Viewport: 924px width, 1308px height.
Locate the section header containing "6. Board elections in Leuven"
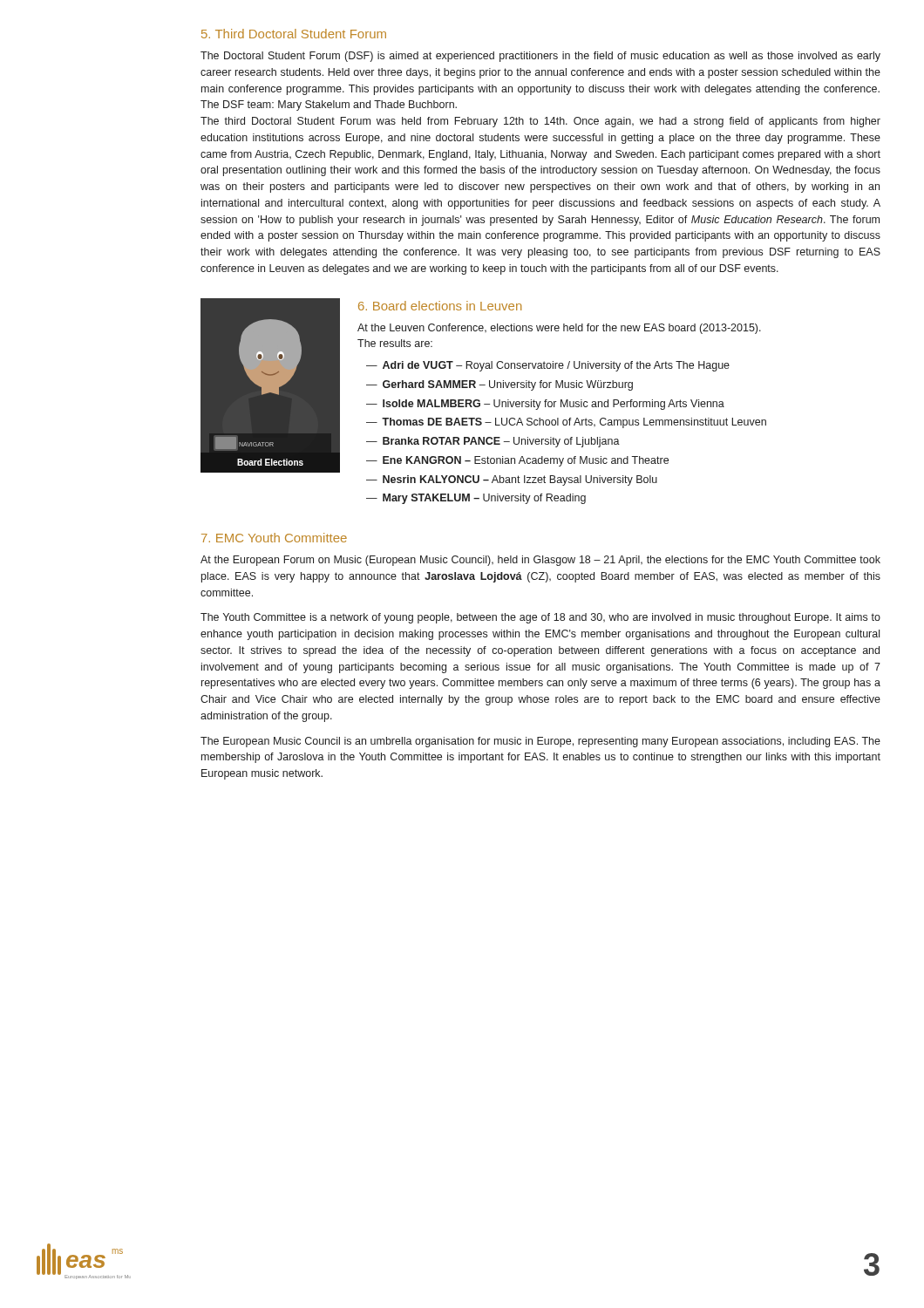tap(440, 306)
